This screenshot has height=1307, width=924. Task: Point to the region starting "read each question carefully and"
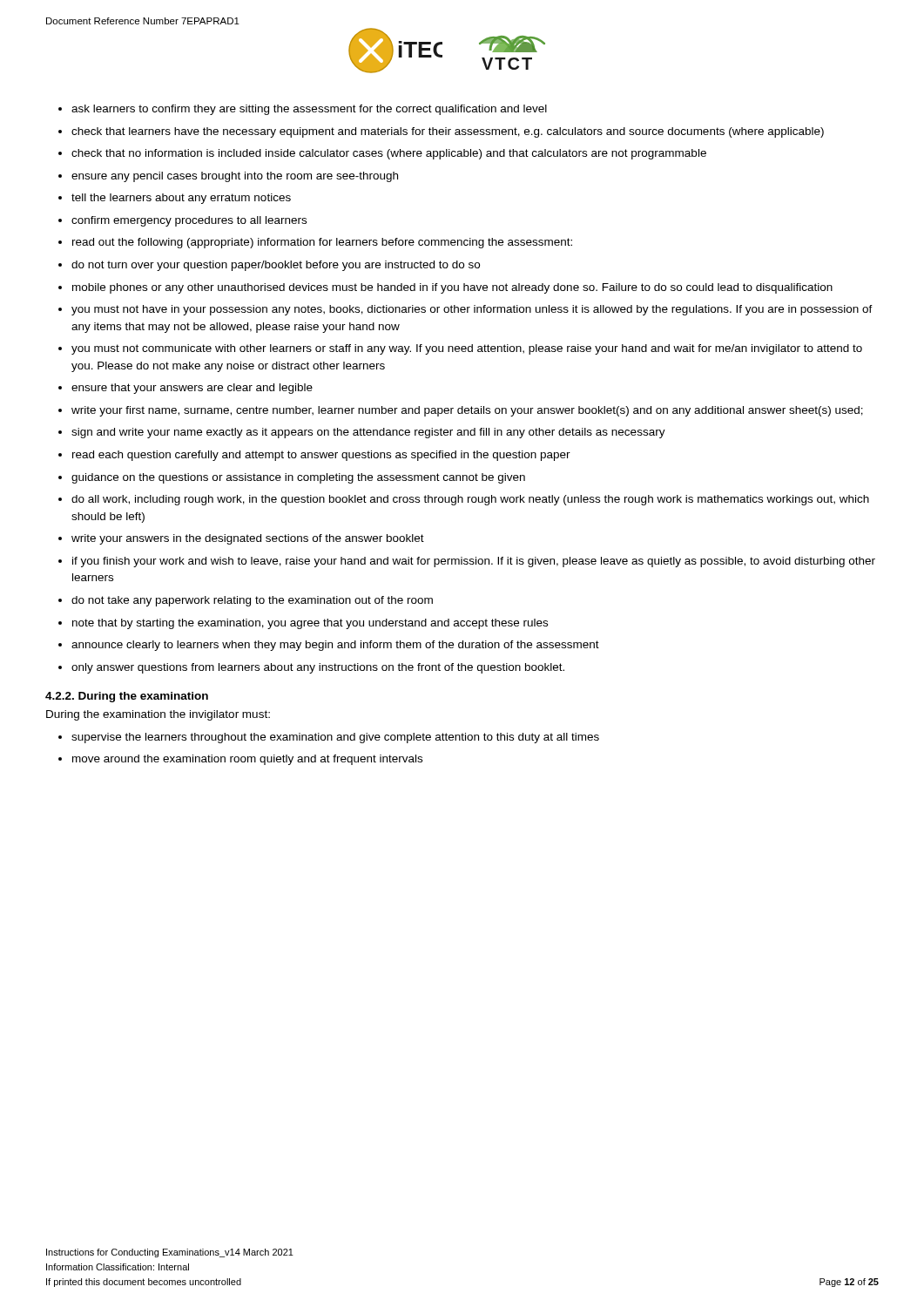tap(321, 454)
